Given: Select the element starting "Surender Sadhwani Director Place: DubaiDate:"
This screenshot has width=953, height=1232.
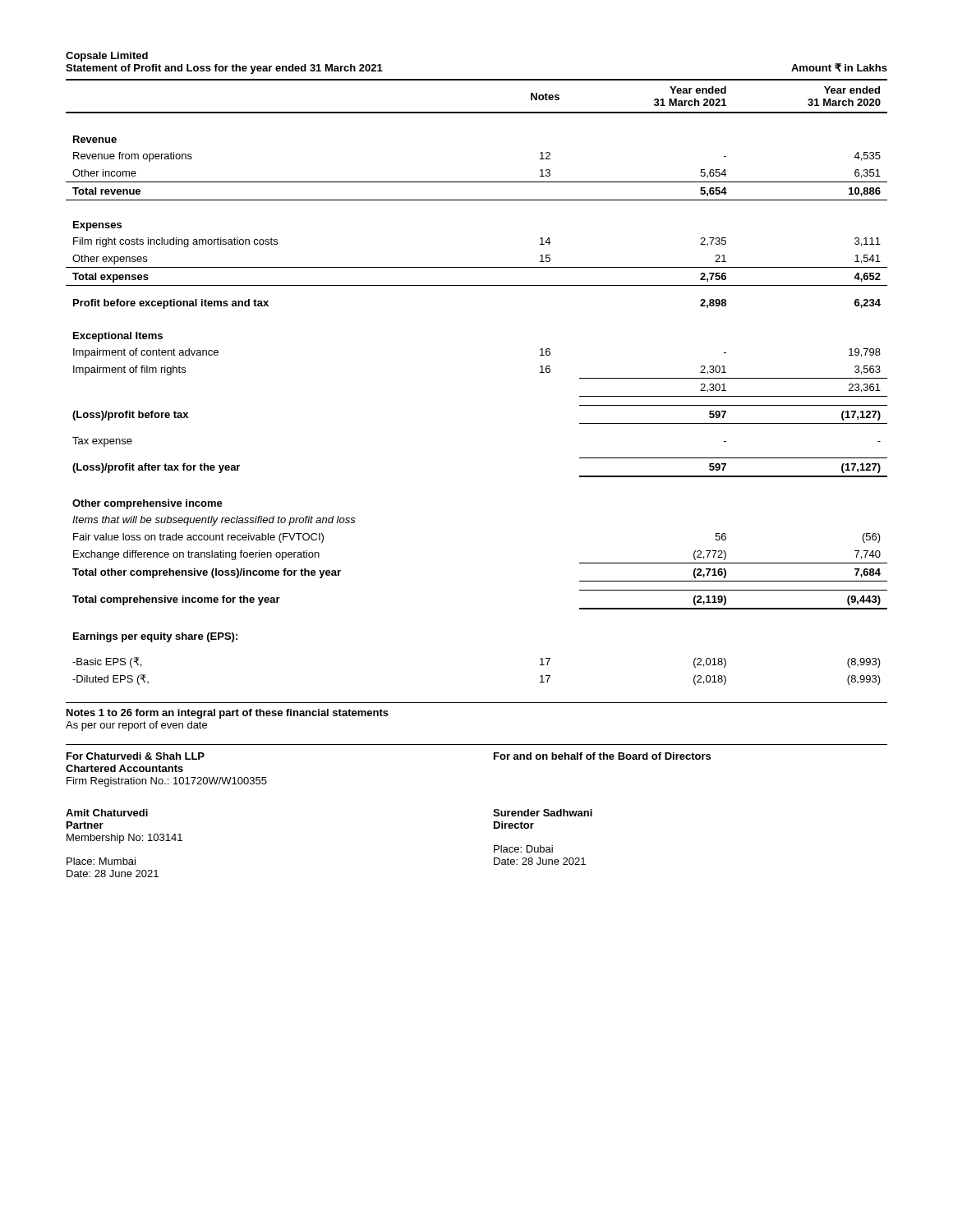Looking at the screenshot, I should (x=543, y=813).
